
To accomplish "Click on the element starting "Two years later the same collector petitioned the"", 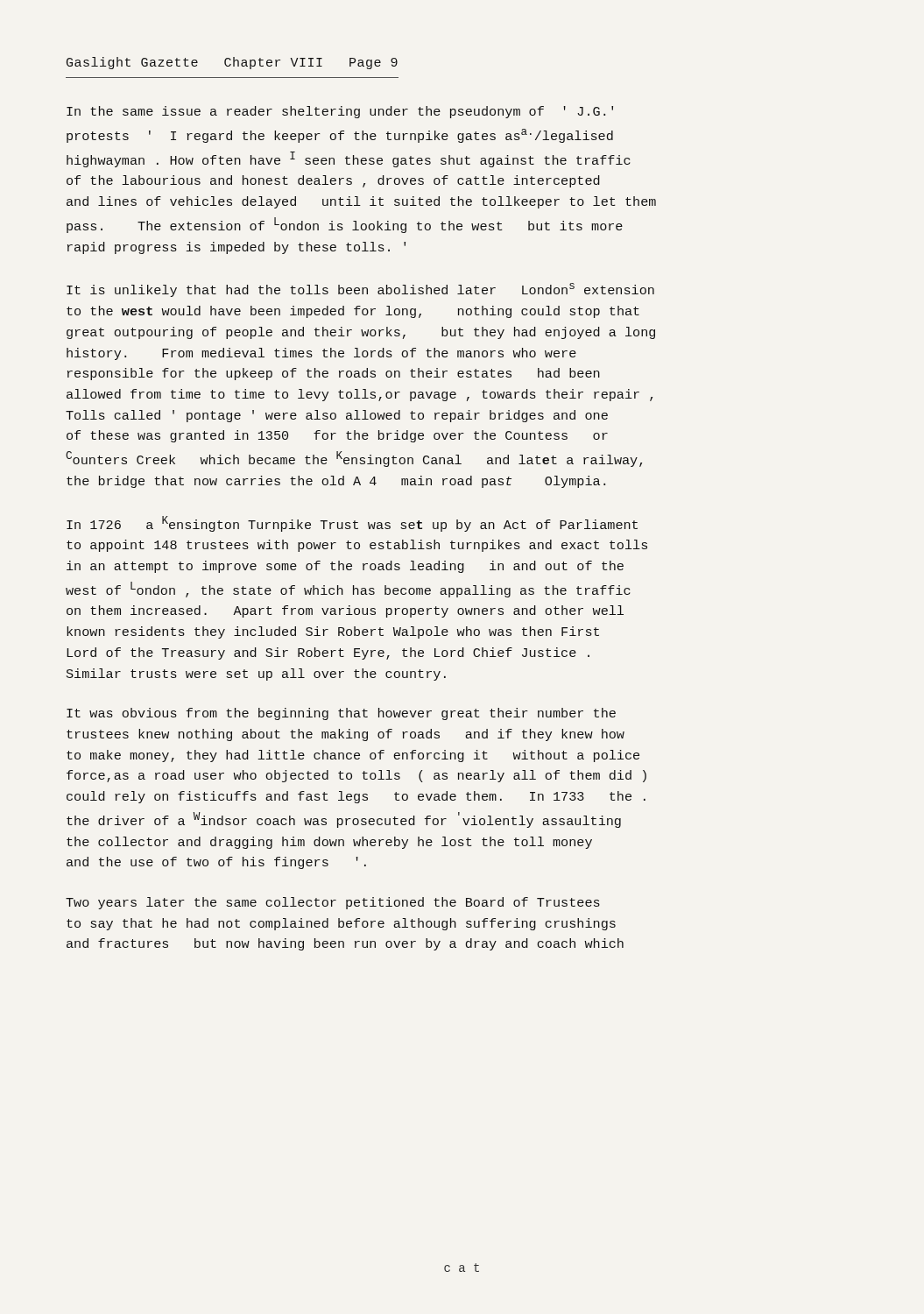I will [345, 924].
